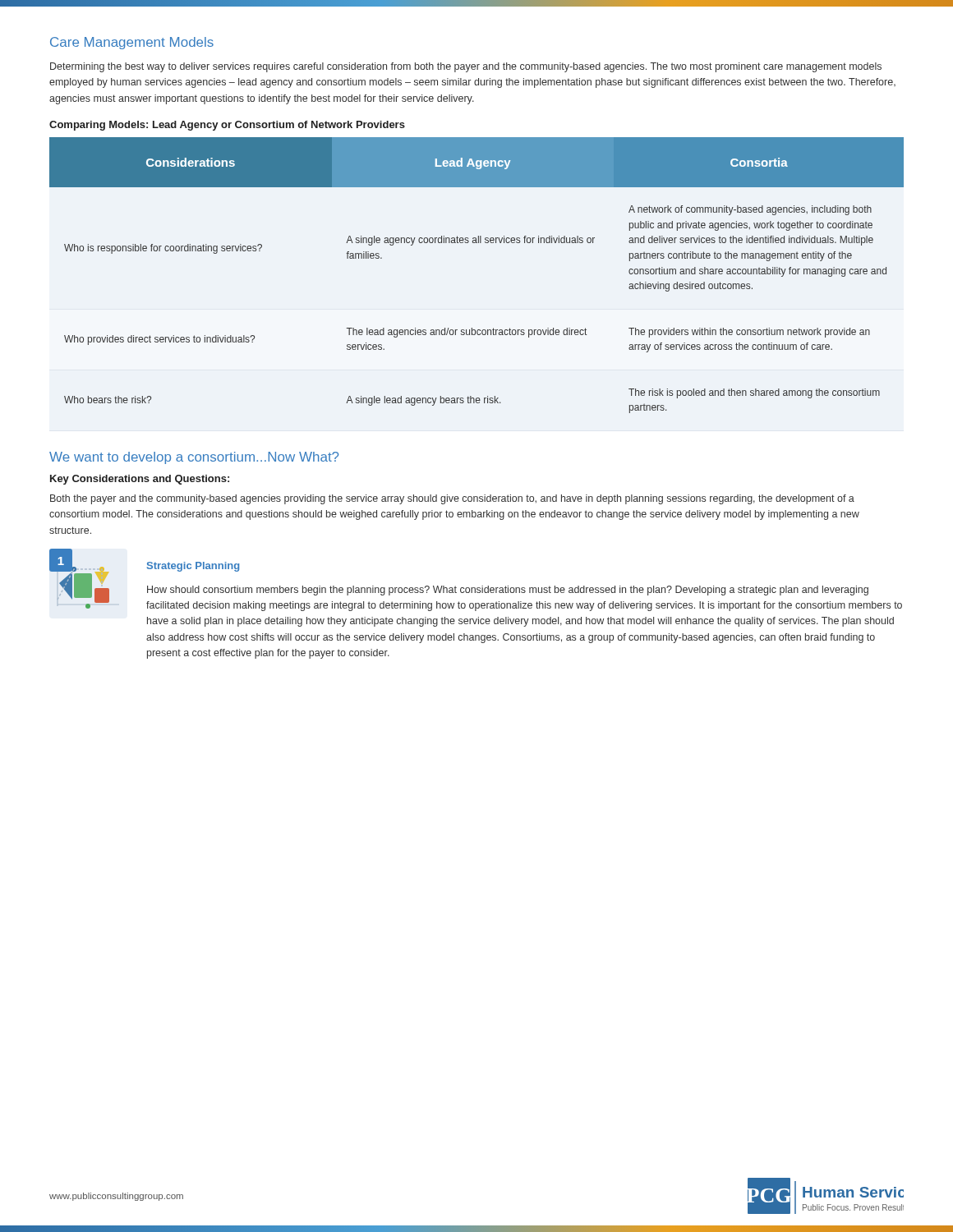Find the logo
The height and width of the screenshot is (1232, 953).
826,1196
